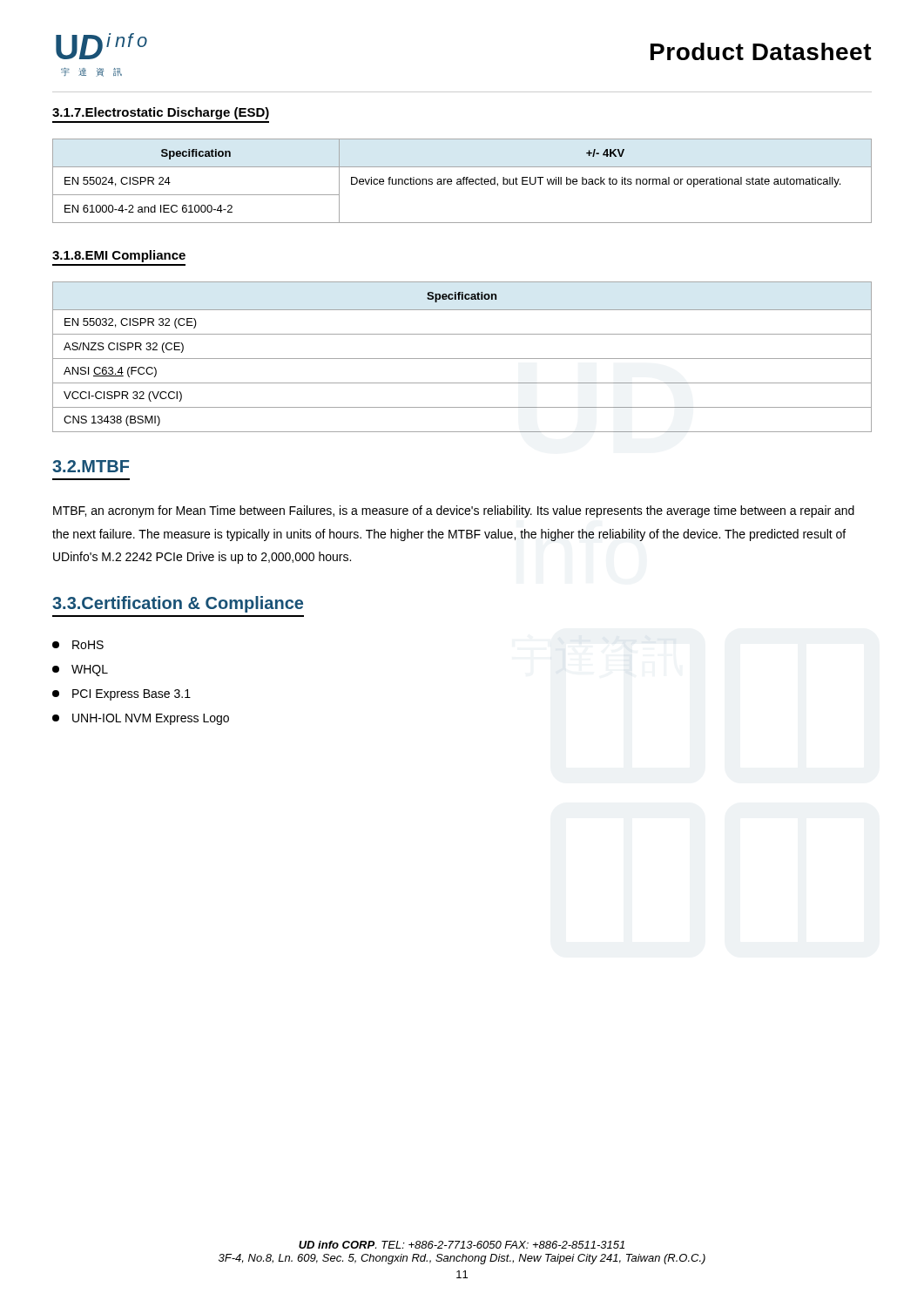This screenshot has width=924, height=1307.
Task: Find the text block containing "MTBF, an acronym for Mean Time"
Action: (453, 534)
